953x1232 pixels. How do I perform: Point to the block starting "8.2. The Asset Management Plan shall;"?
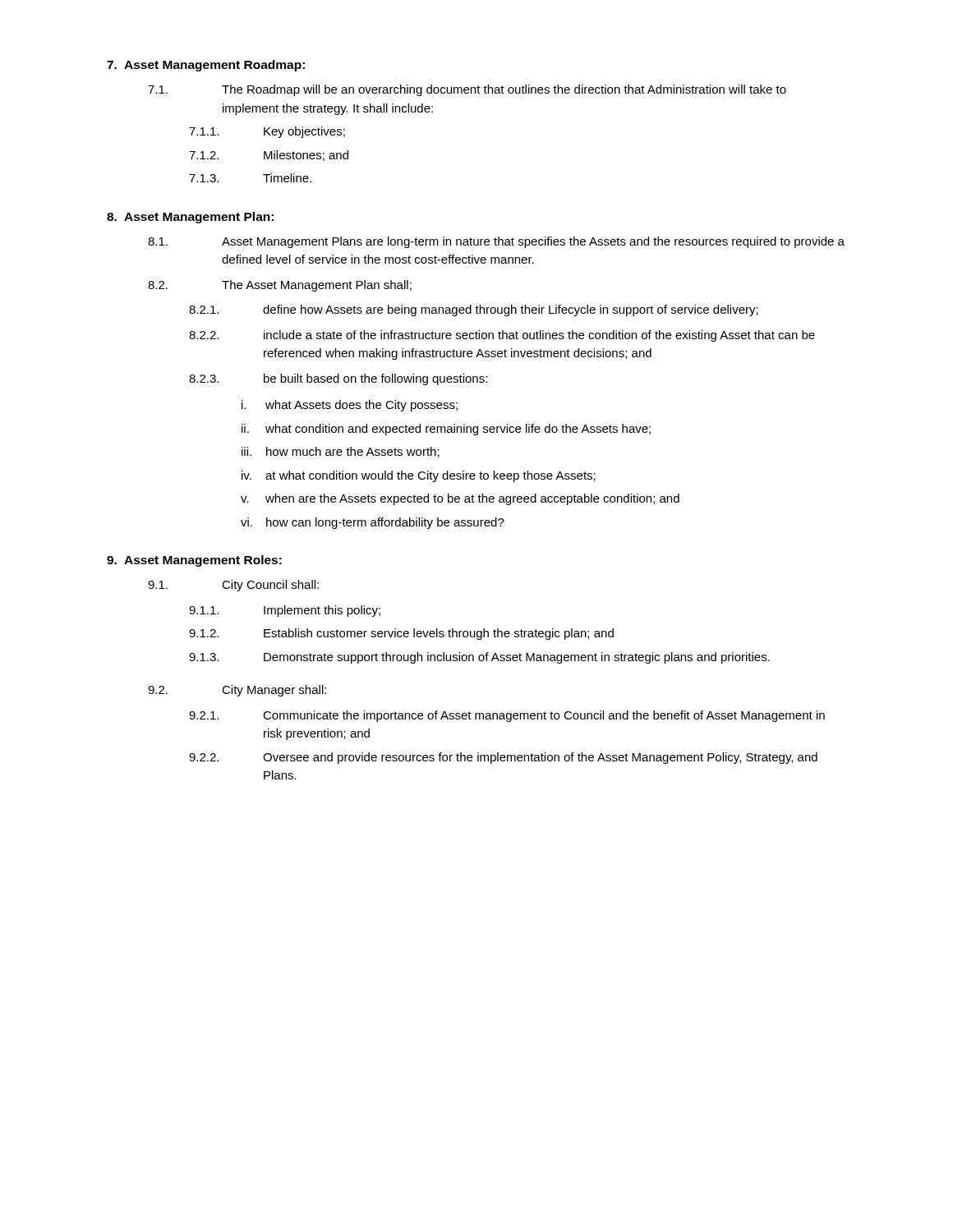(280, 286)
